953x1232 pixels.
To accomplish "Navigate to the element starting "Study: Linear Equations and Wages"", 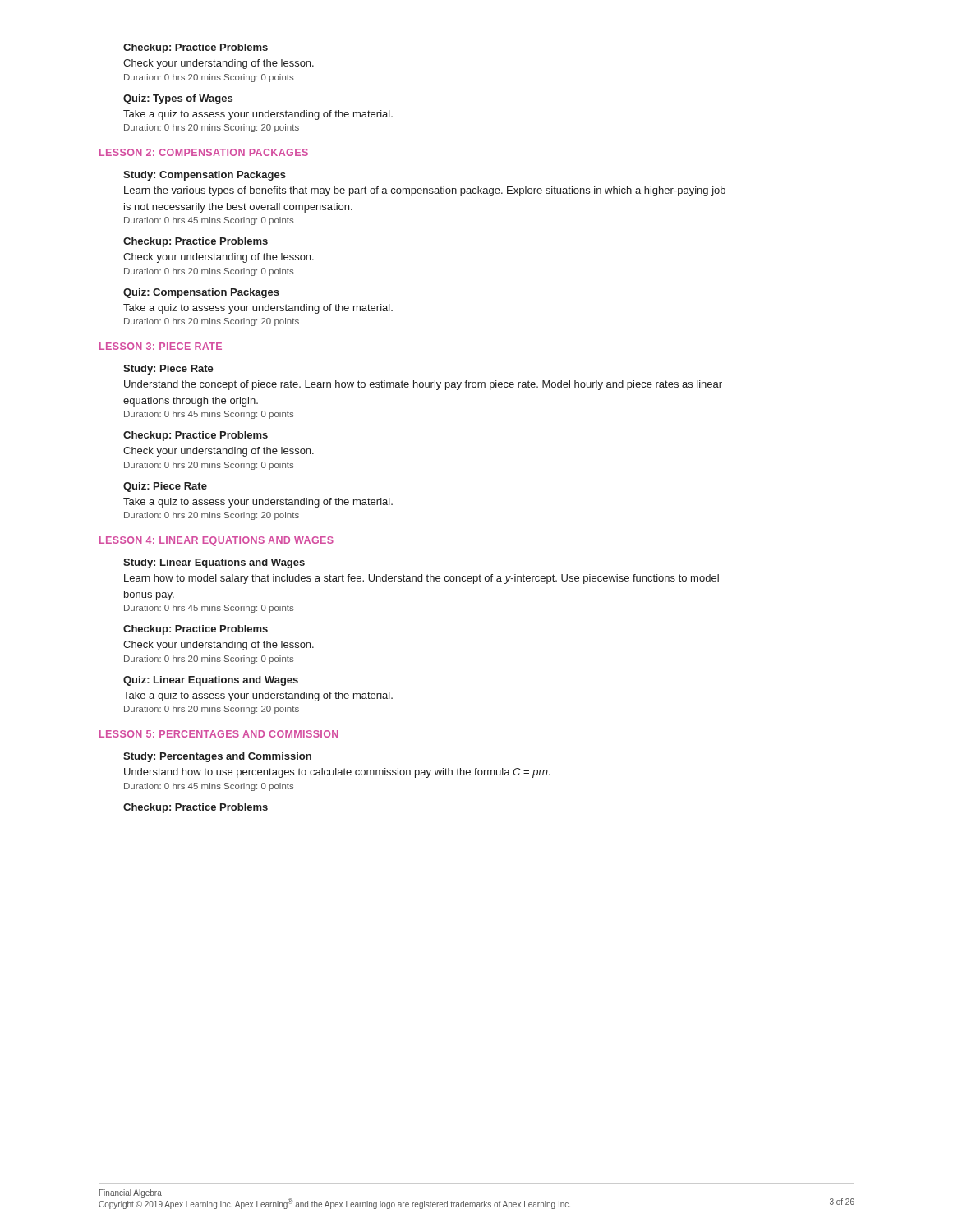I will (214, 563).
